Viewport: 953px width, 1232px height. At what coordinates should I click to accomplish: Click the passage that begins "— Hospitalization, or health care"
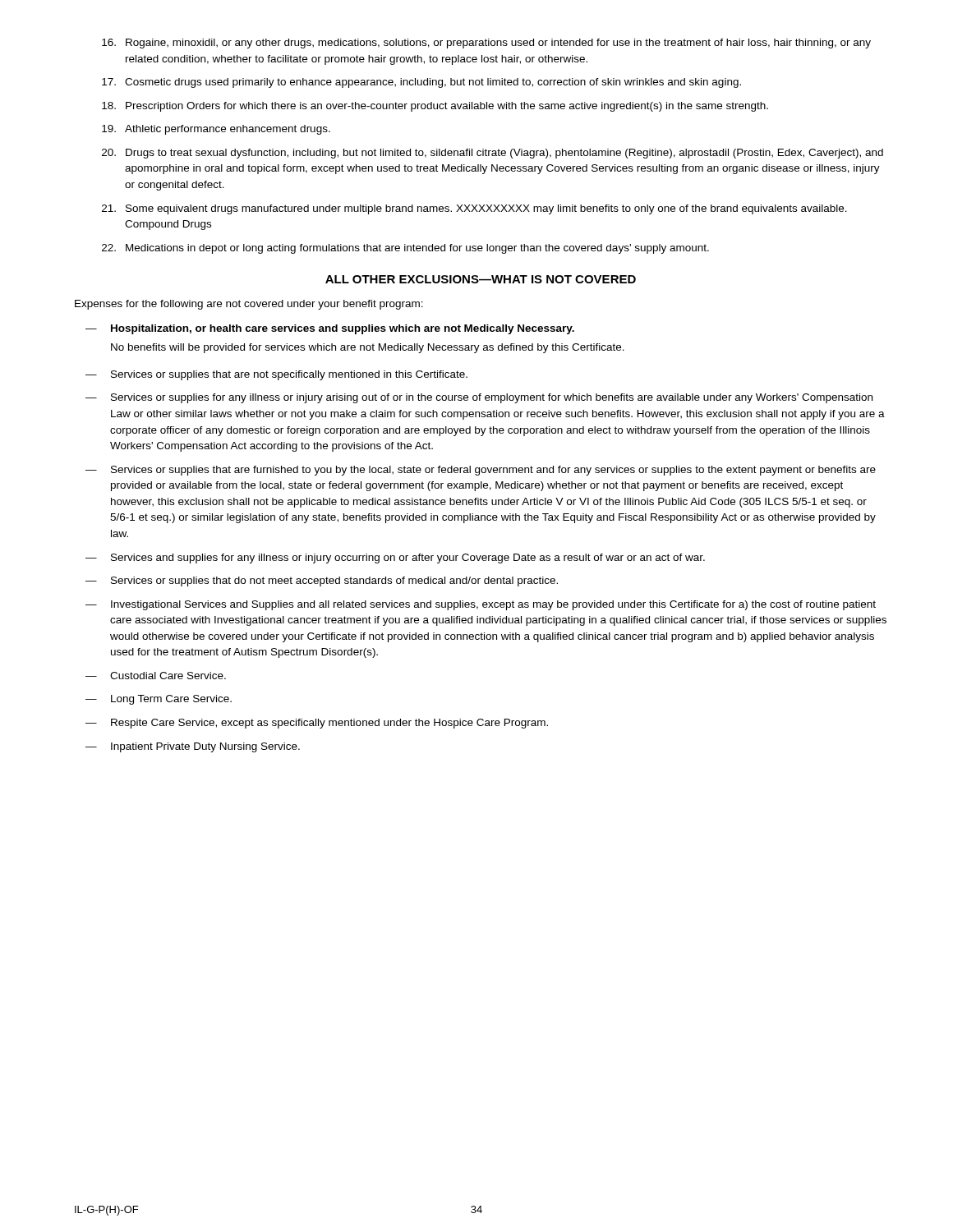(481, 339)
